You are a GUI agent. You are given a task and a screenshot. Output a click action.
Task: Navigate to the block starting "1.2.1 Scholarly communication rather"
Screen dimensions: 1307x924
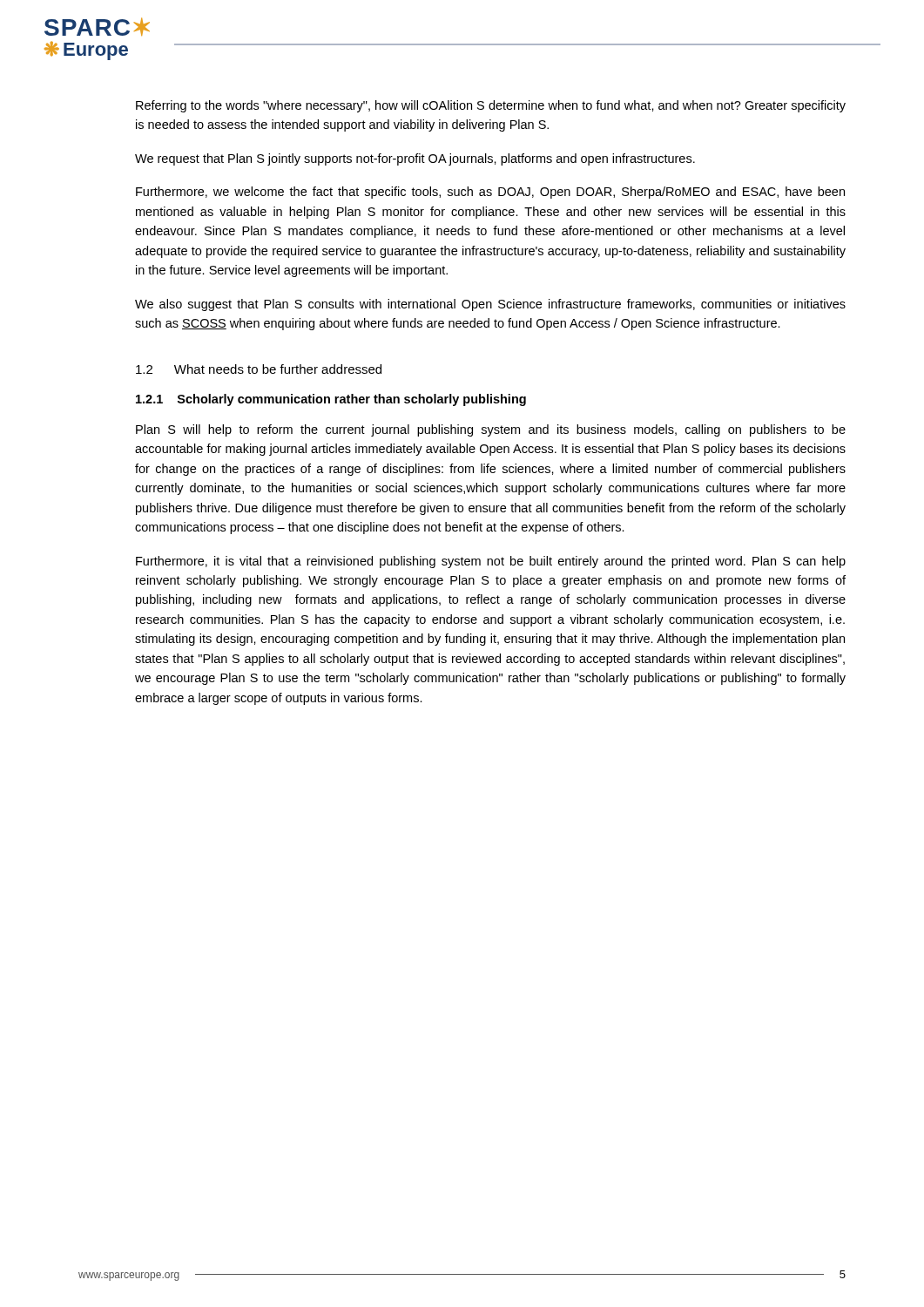click(x=490, y=399)
